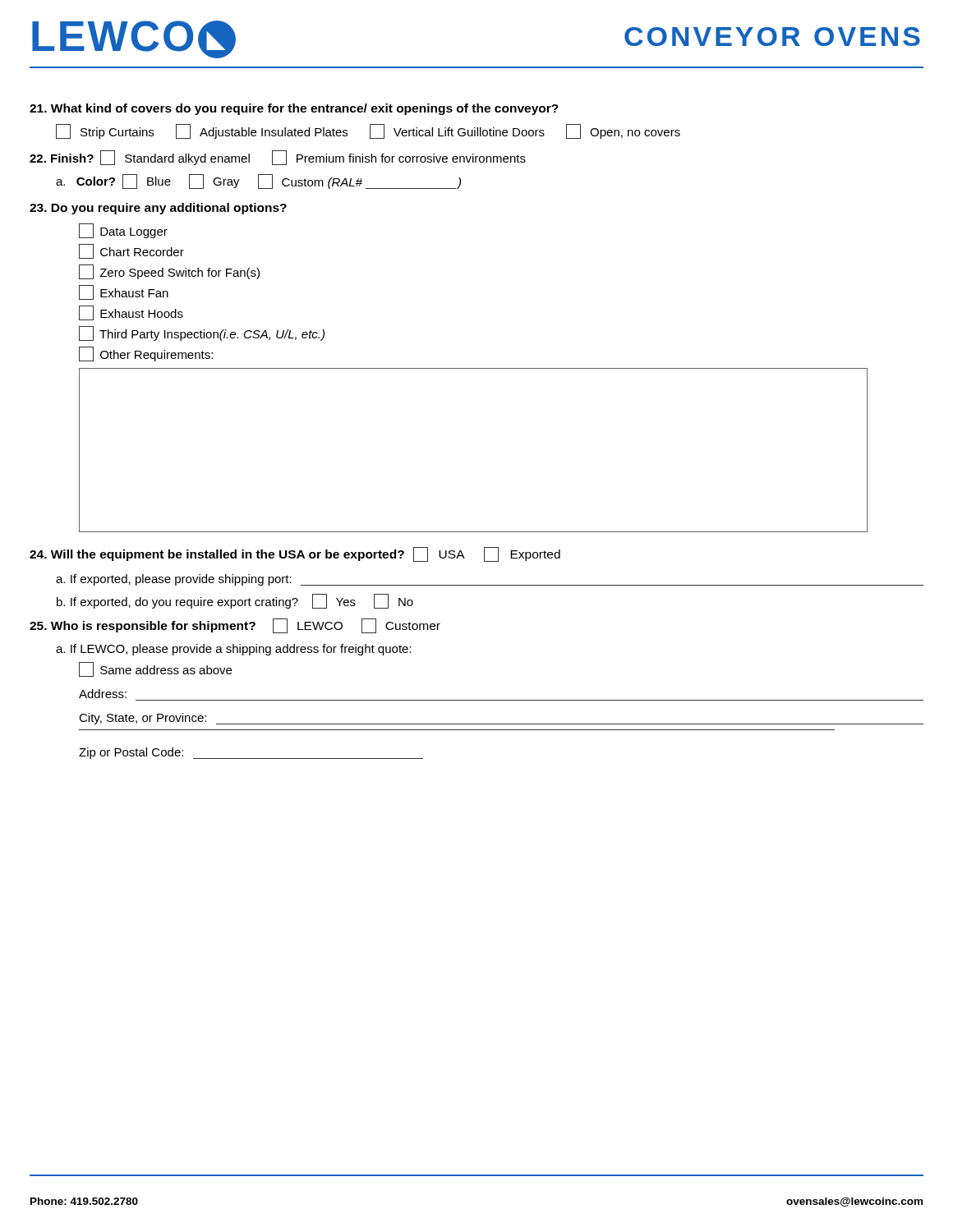The width and height of the screenshot is (953, 1232).
Task: Select the passage starting "Zero Speed Switch for"
Action: (170, 272)
